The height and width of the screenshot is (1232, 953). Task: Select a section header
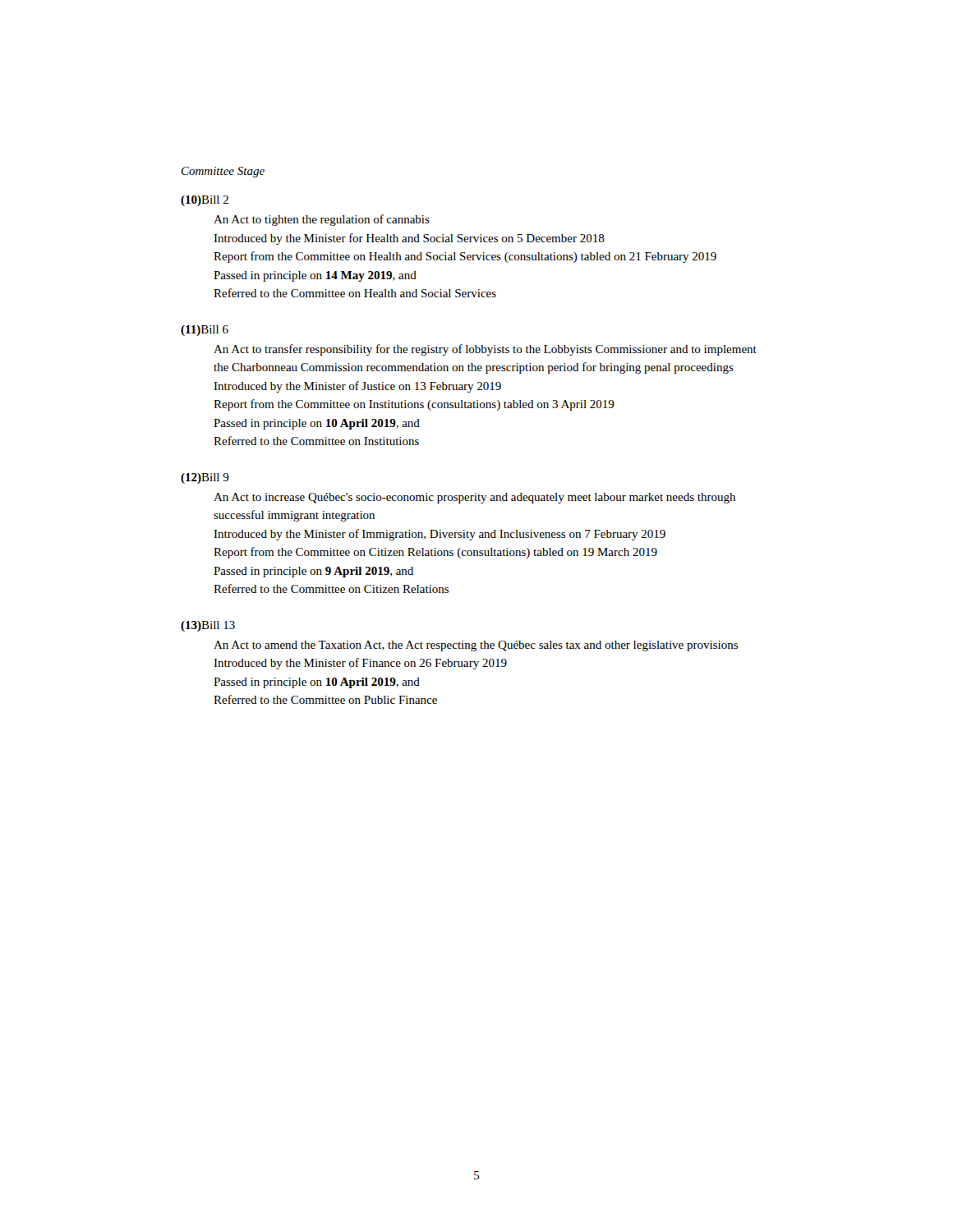point(223,171)
